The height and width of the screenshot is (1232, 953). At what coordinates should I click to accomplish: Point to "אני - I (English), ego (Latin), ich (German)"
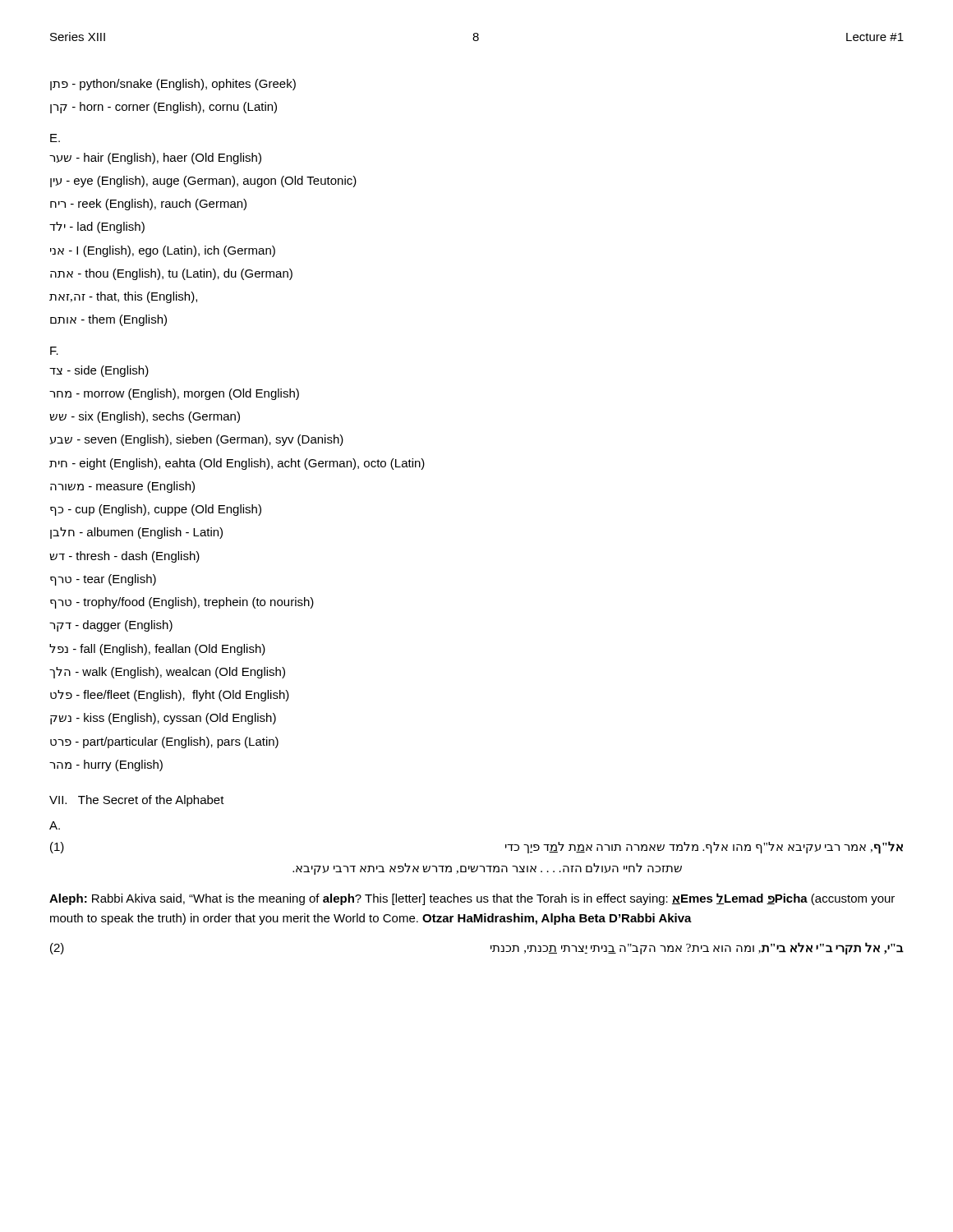[x=163, y=250]
